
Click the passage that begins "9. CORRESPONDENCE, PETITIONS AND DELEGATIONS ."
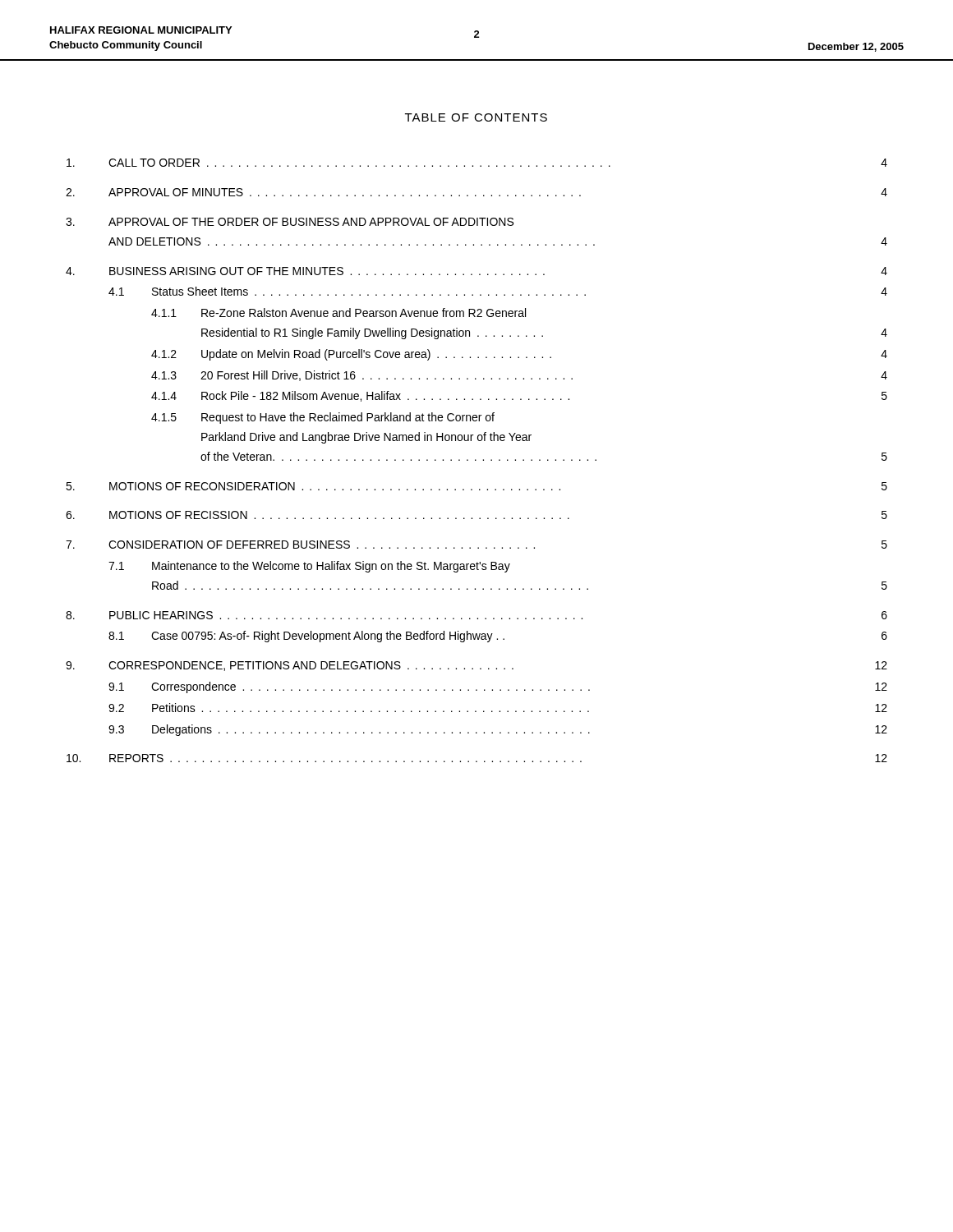(476, 666)
